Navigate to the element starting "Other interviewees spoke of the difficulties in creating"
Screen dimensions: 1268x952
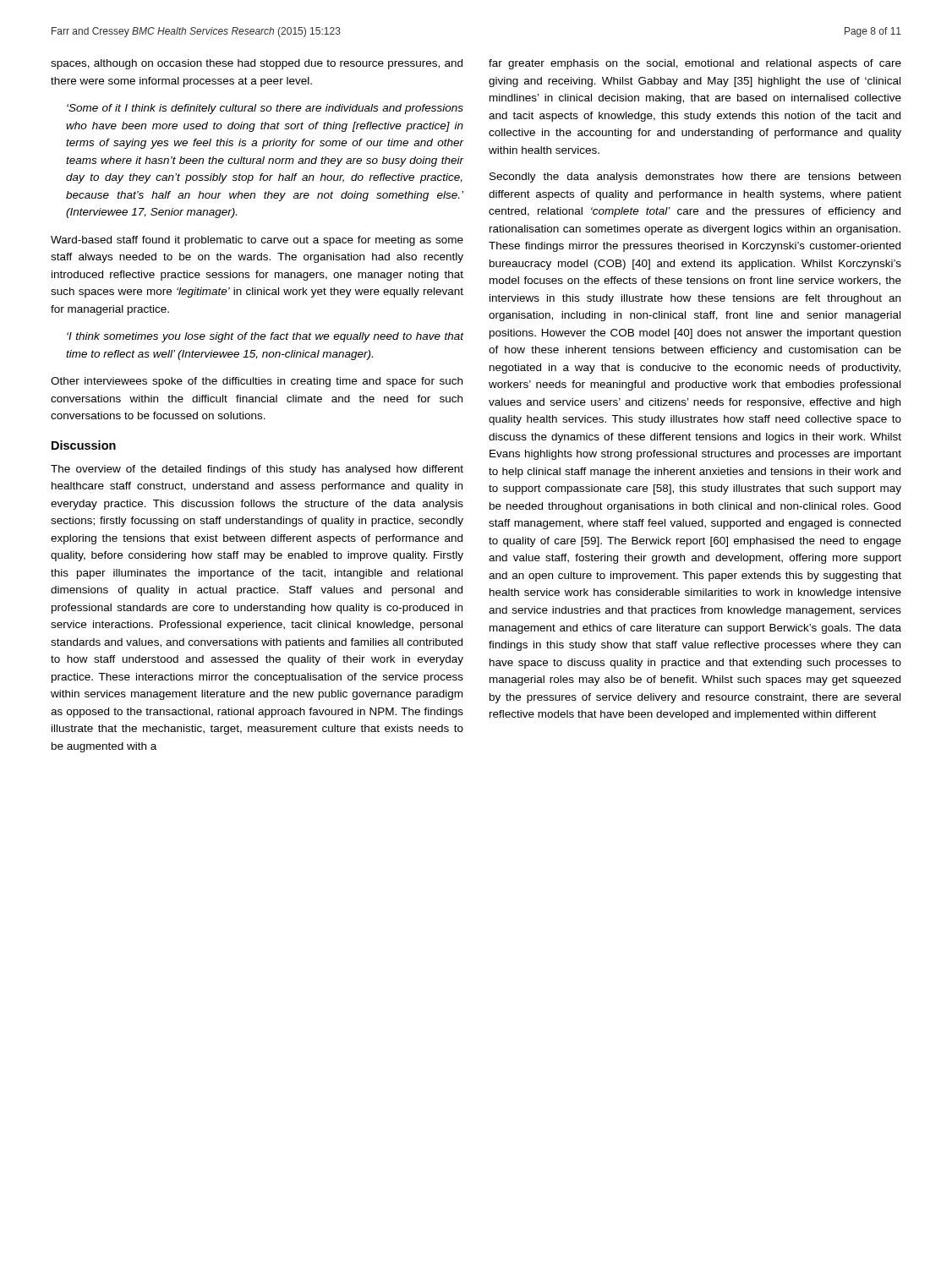pos(257,398)
